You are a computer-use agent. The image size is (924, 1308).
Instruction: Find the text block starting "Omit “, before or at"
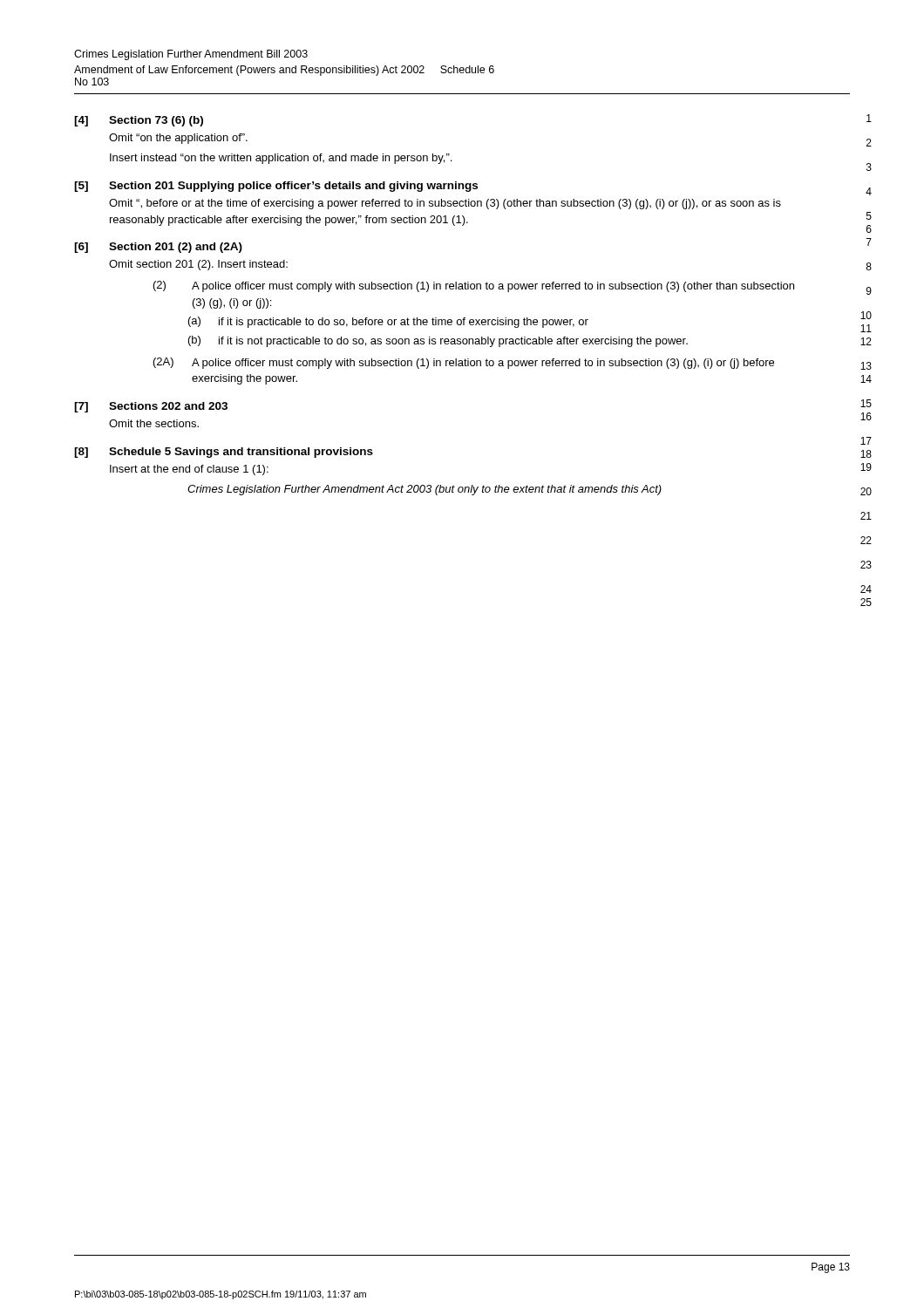click(x=445, y=211)
